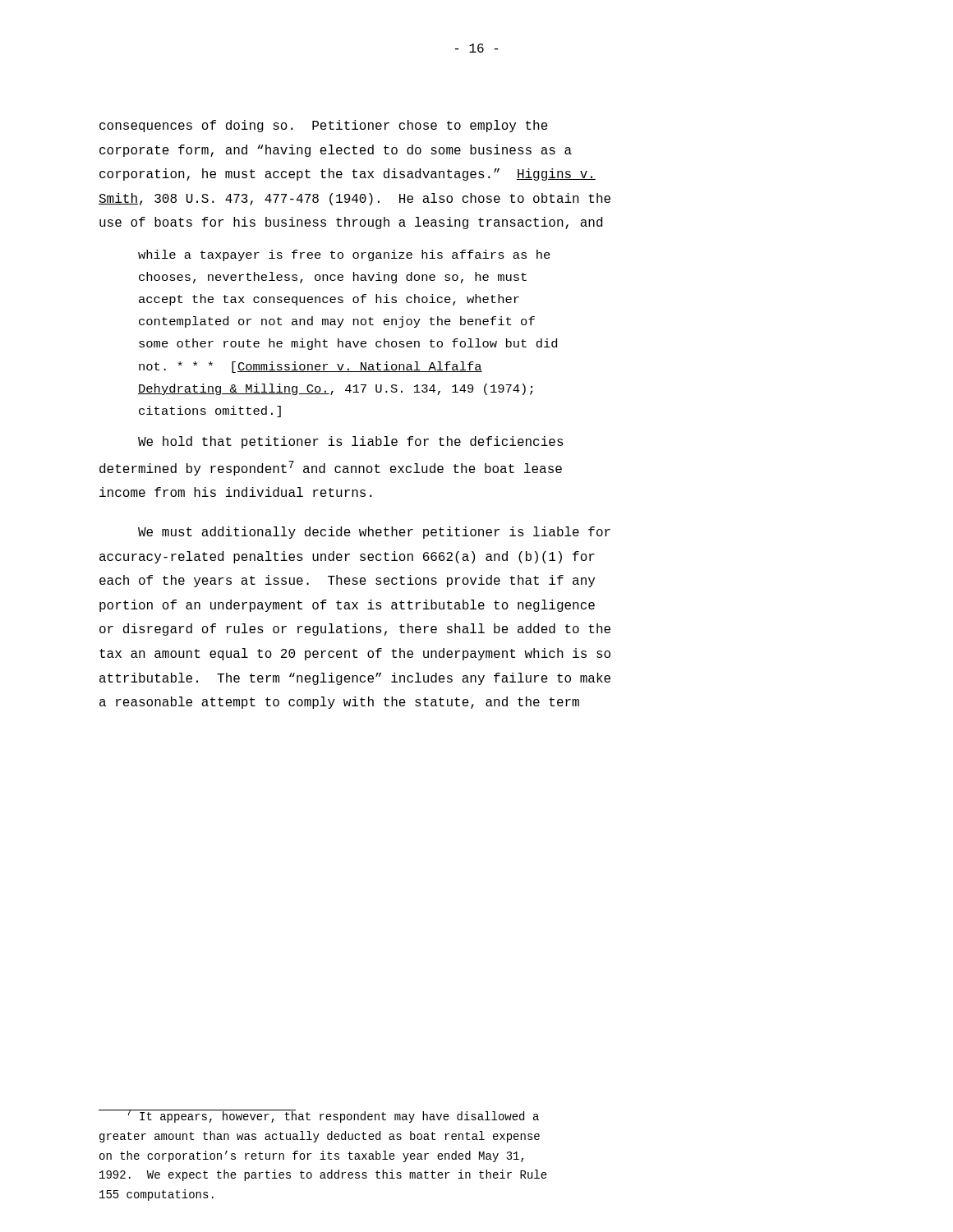The height and width of the screenshot is (1232, 953).
Task: Select the text block that says "We hold that petitioner is liable for"
Action: pos(331,468)
